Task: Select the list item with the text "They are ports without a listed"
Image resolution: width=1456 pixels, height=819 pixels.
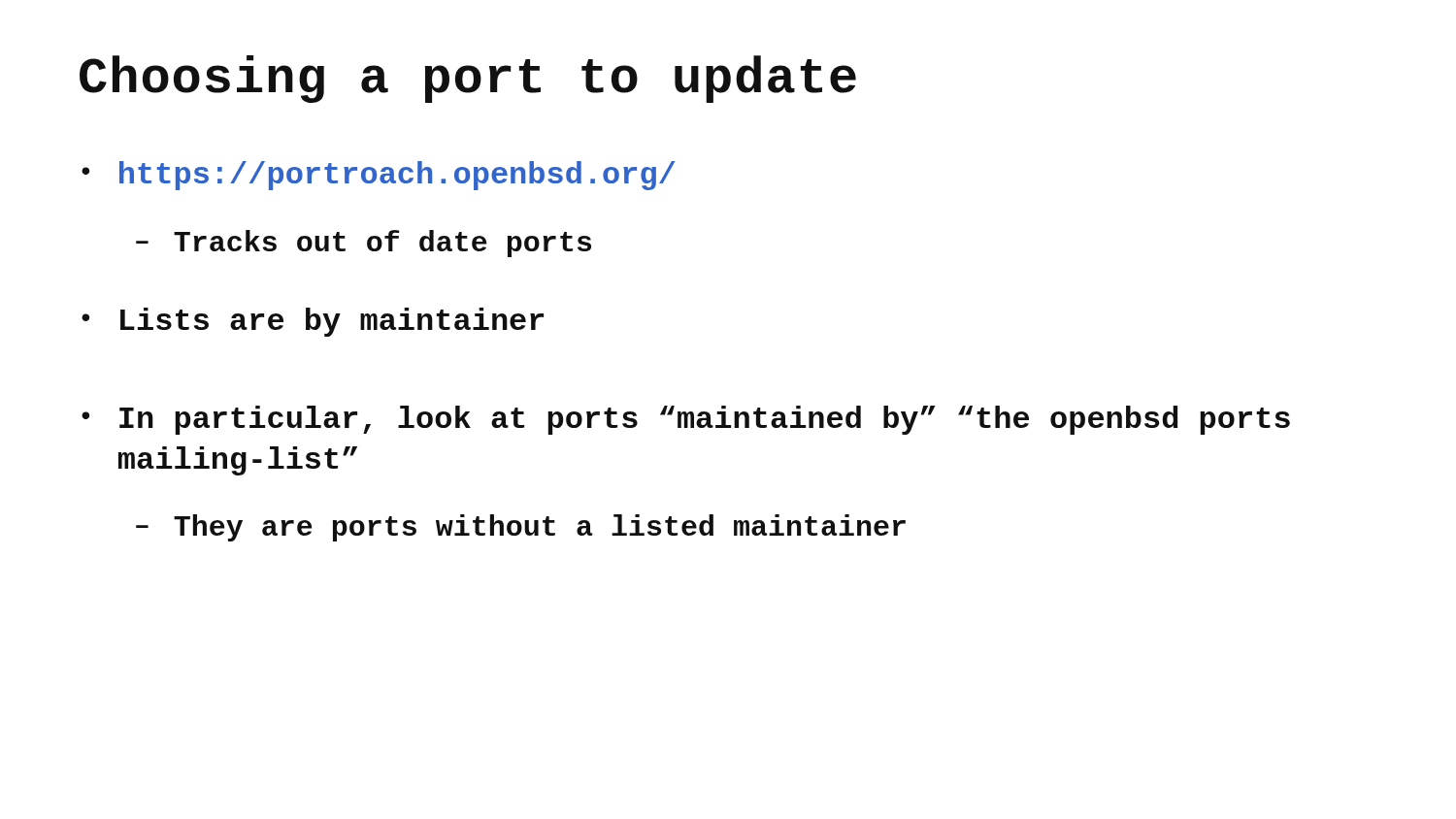Action: pos(541,528)
